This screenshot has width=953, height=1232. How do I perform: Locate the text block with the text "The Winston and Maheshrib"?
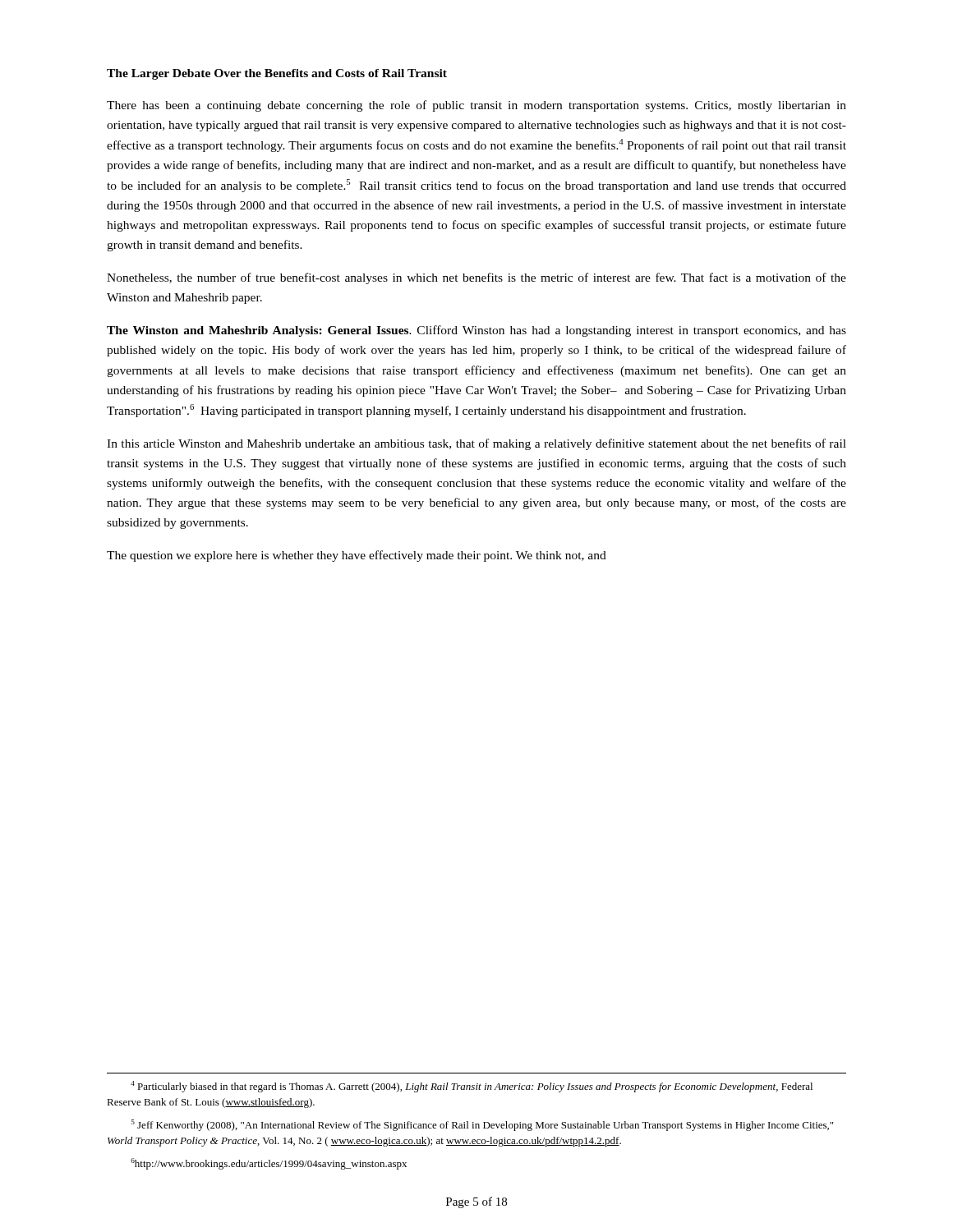(x=476, y=370)
